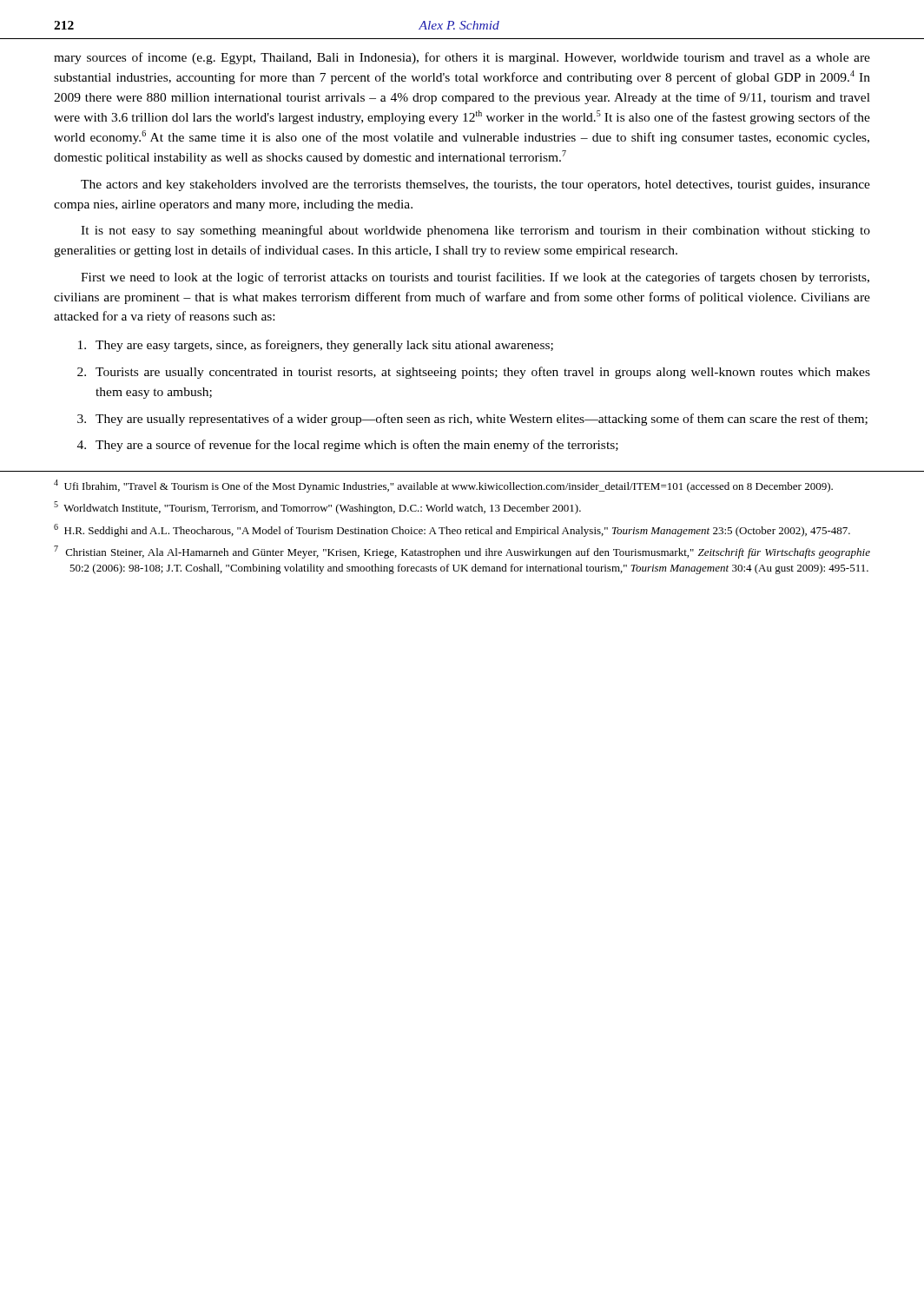Select the element starting "5 Worldwatch Institute, "Tourism, Terrorism, and Tomorrow" (Washington,"
Image resolution: width=924 pixels, height=1303 pixels.
[x=318, y=507]
